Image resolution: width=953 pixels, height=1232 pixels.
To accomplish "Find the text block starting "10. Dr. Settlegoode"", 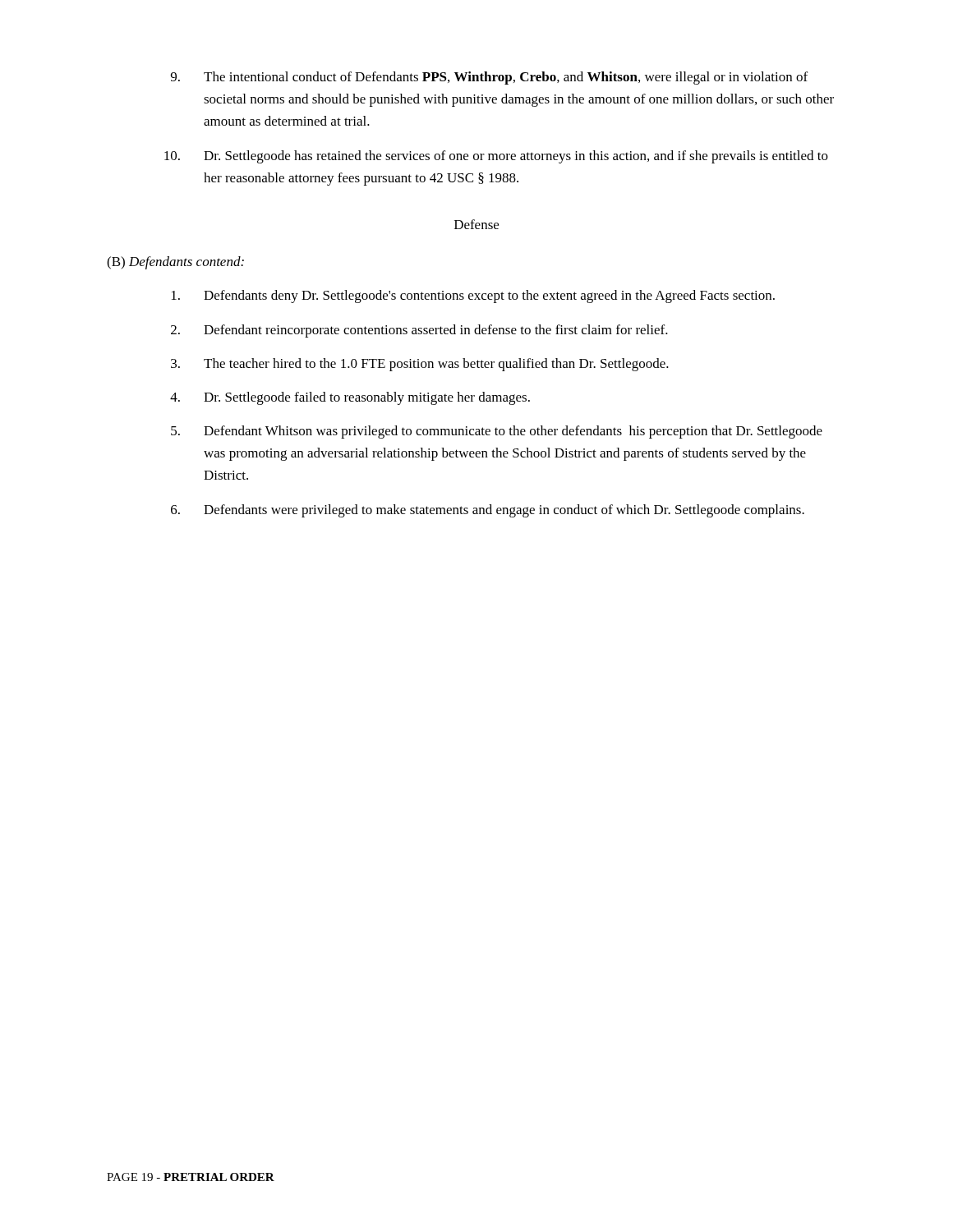I will point(476,167).
